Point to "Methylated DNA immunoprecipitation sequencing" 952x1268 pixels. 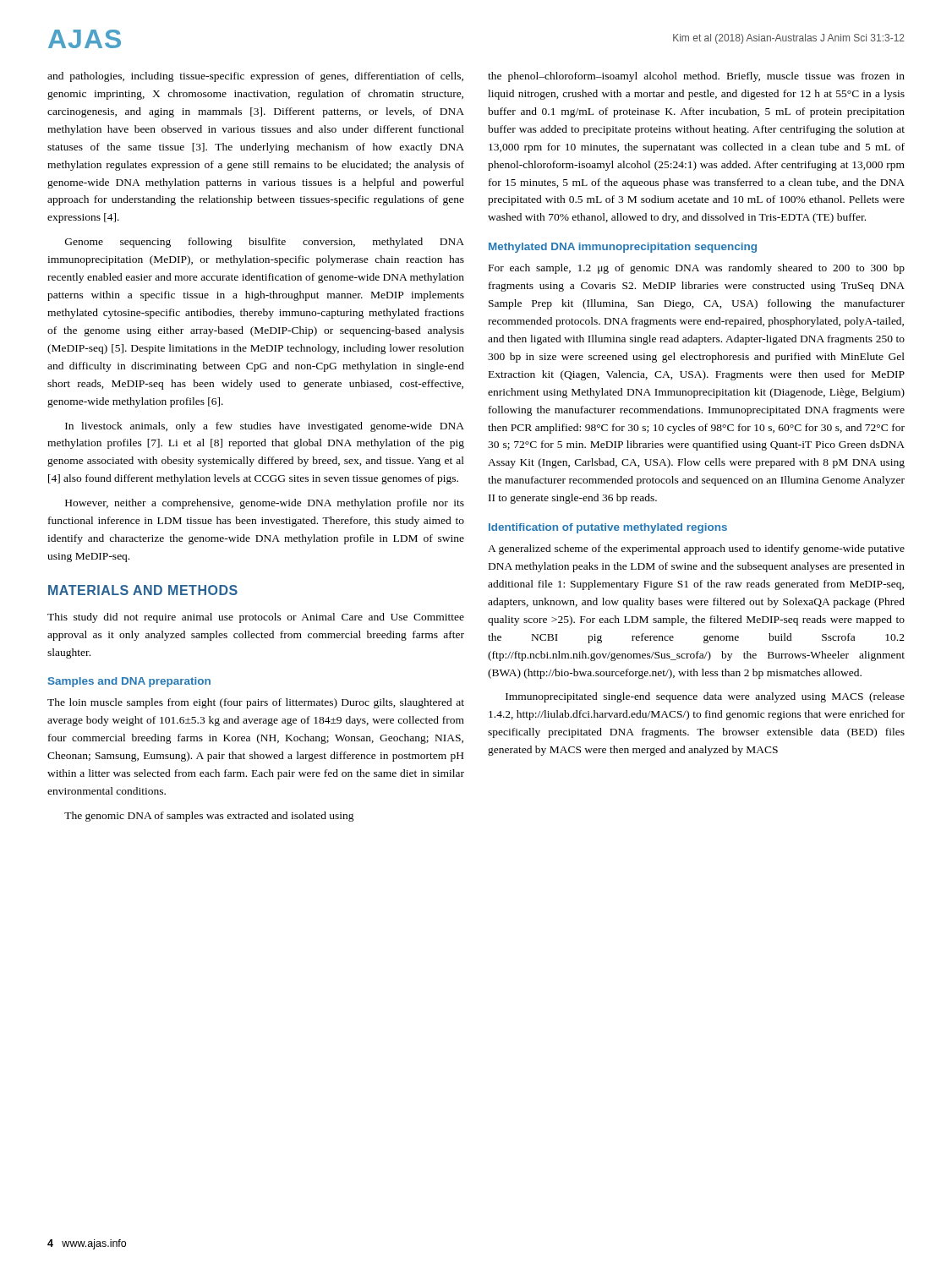click(x=623, y=247)
